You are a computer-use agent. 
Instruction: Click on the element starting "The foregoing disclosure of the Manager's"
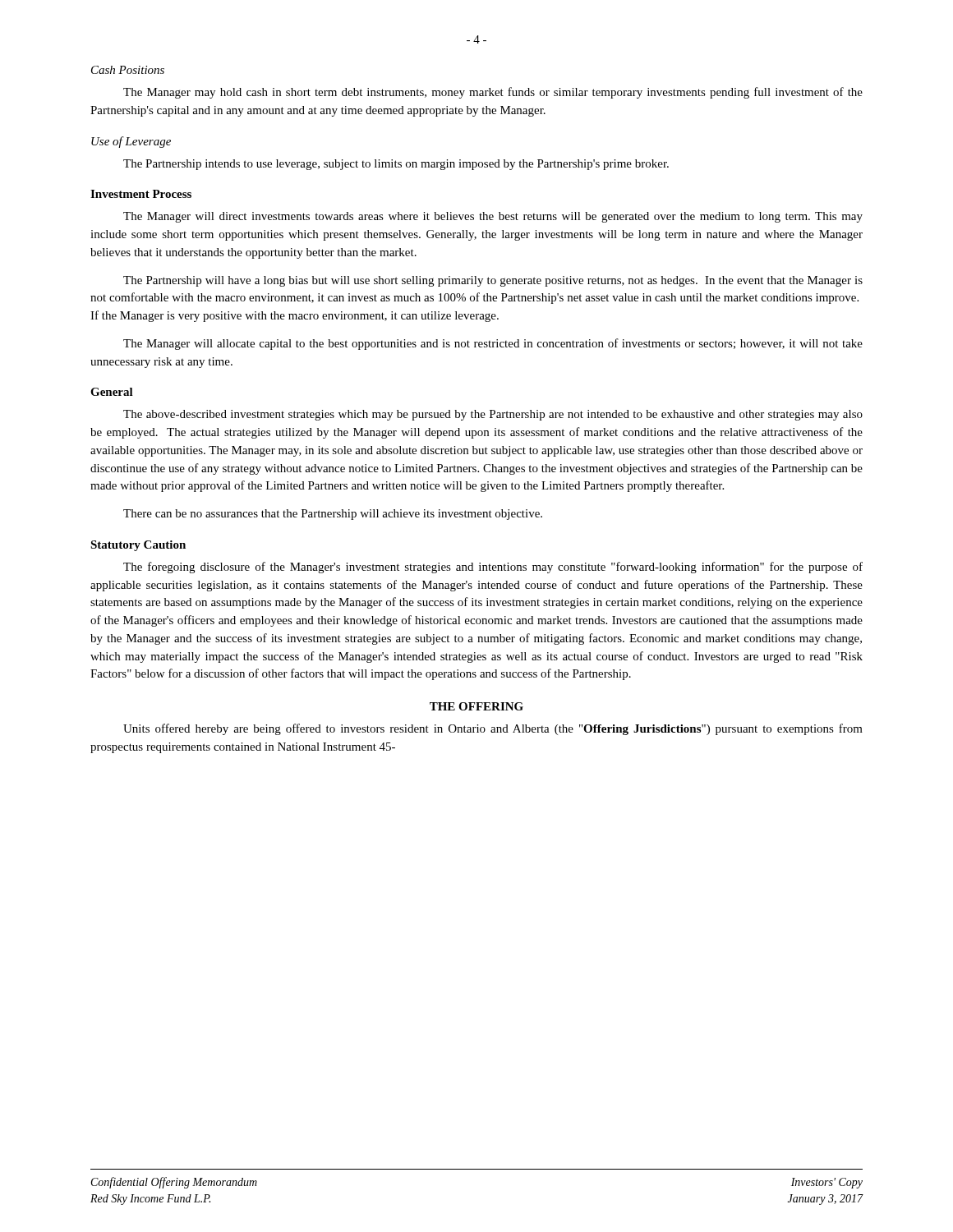click(476, 620)
